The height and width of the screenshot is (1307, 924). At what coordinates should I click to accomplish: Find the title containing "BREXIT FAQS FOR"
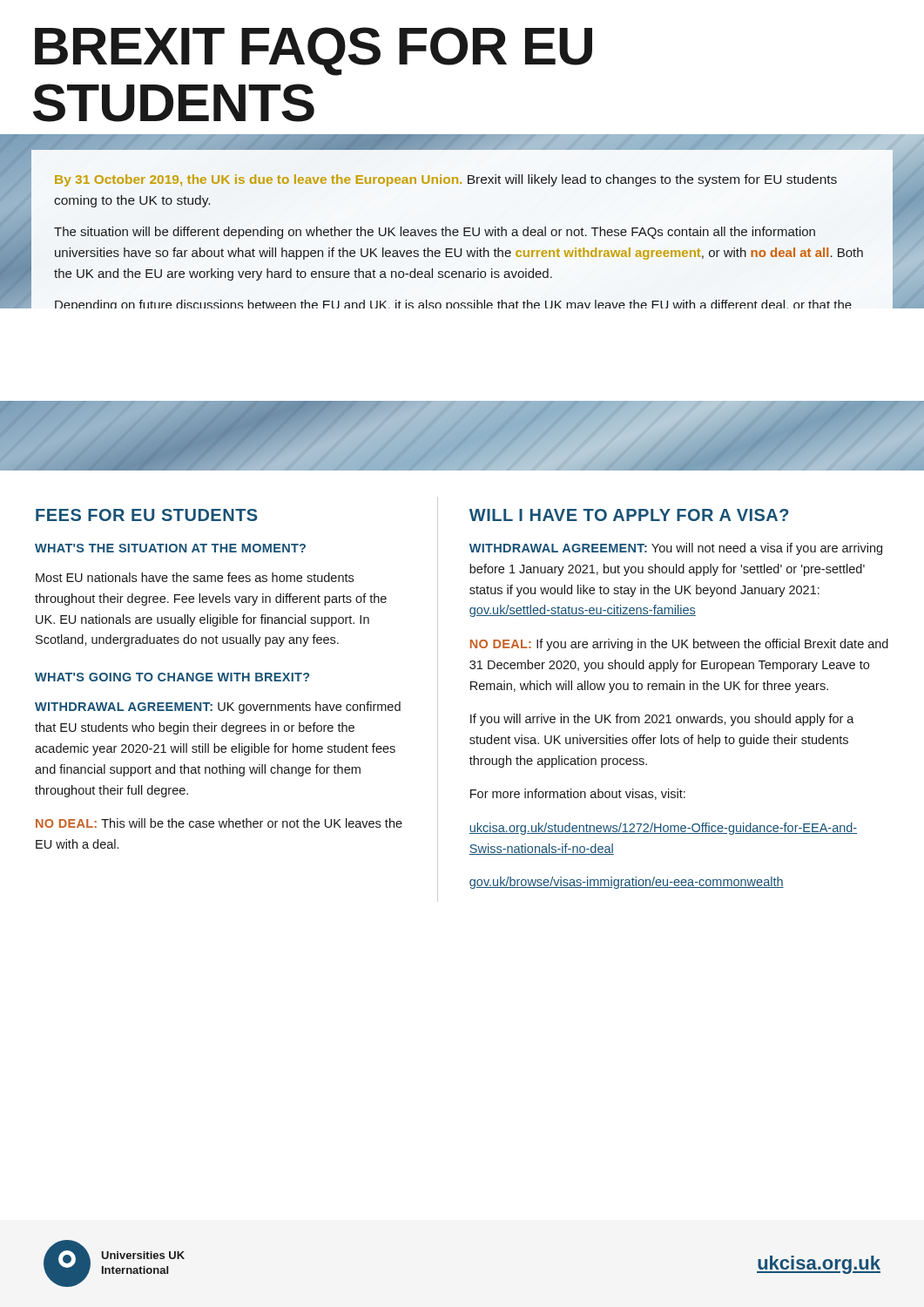pos(313,73)
